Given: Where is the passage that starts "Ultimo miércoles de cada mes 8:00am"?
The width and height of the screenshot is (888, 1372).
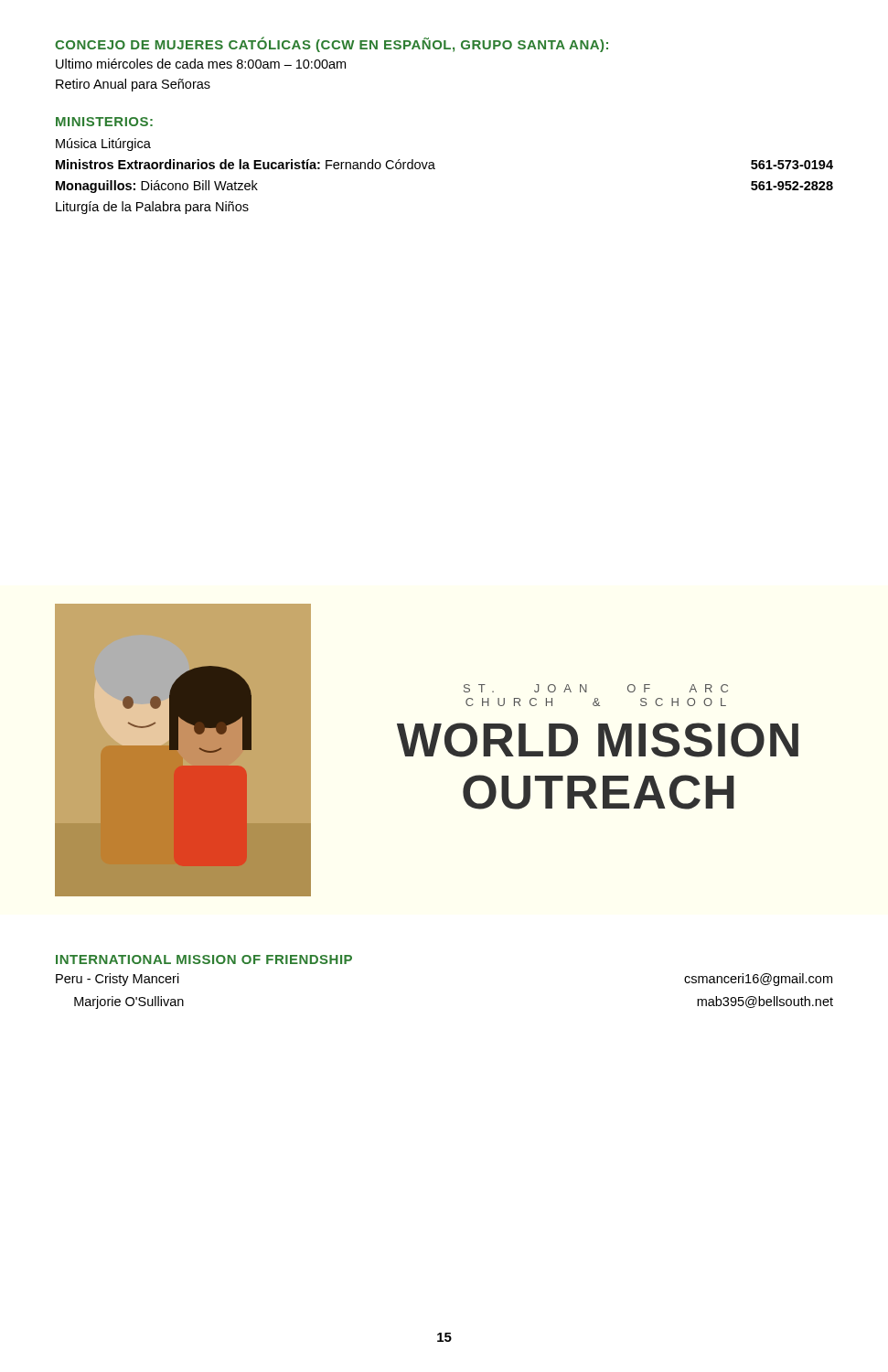Looking at the screenshot, I should [201, 74].
